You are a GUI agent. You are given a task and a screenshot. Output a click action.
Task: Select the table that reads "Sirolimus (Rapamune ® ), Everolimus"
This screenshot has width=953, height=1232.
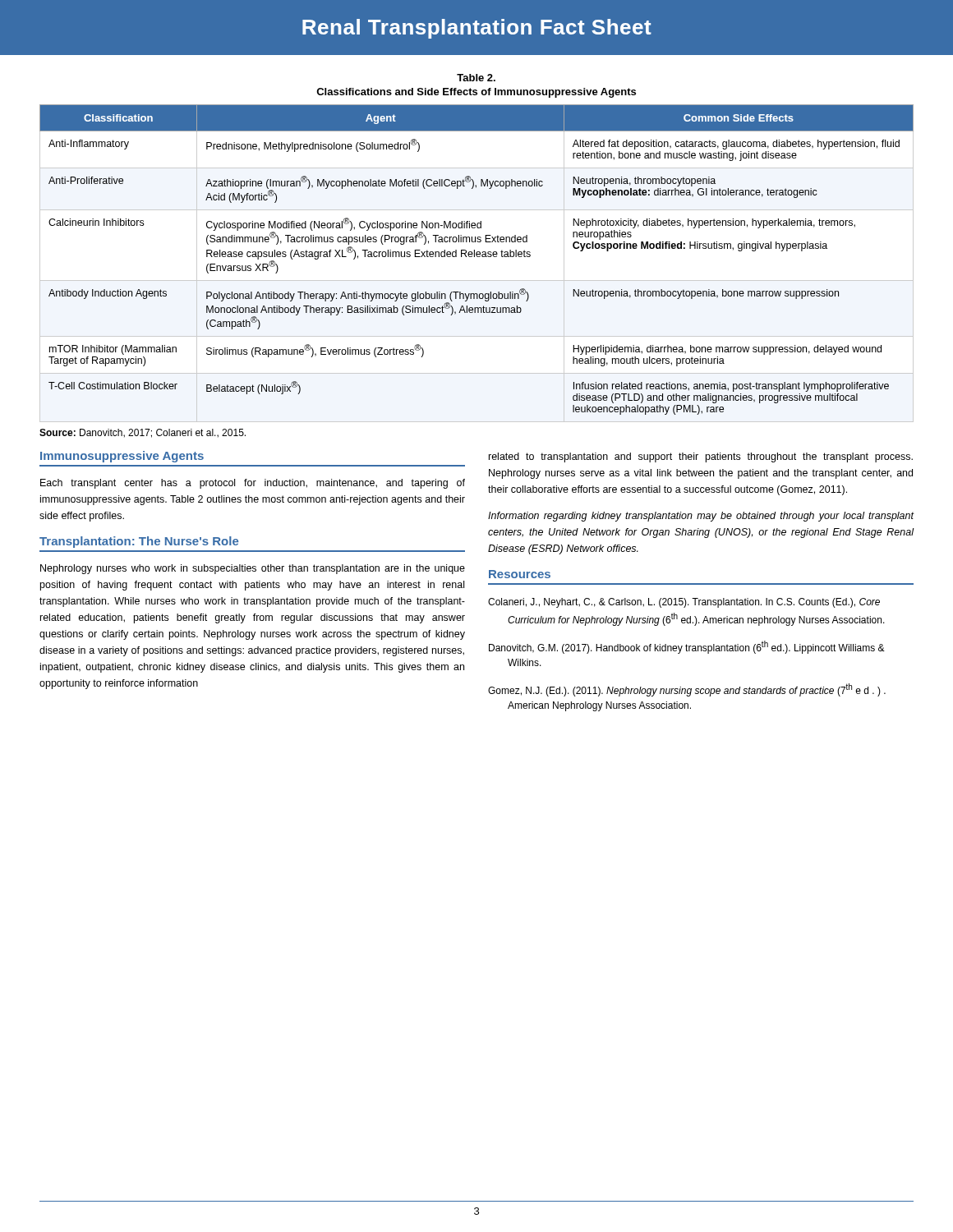[x=476, y=263]
